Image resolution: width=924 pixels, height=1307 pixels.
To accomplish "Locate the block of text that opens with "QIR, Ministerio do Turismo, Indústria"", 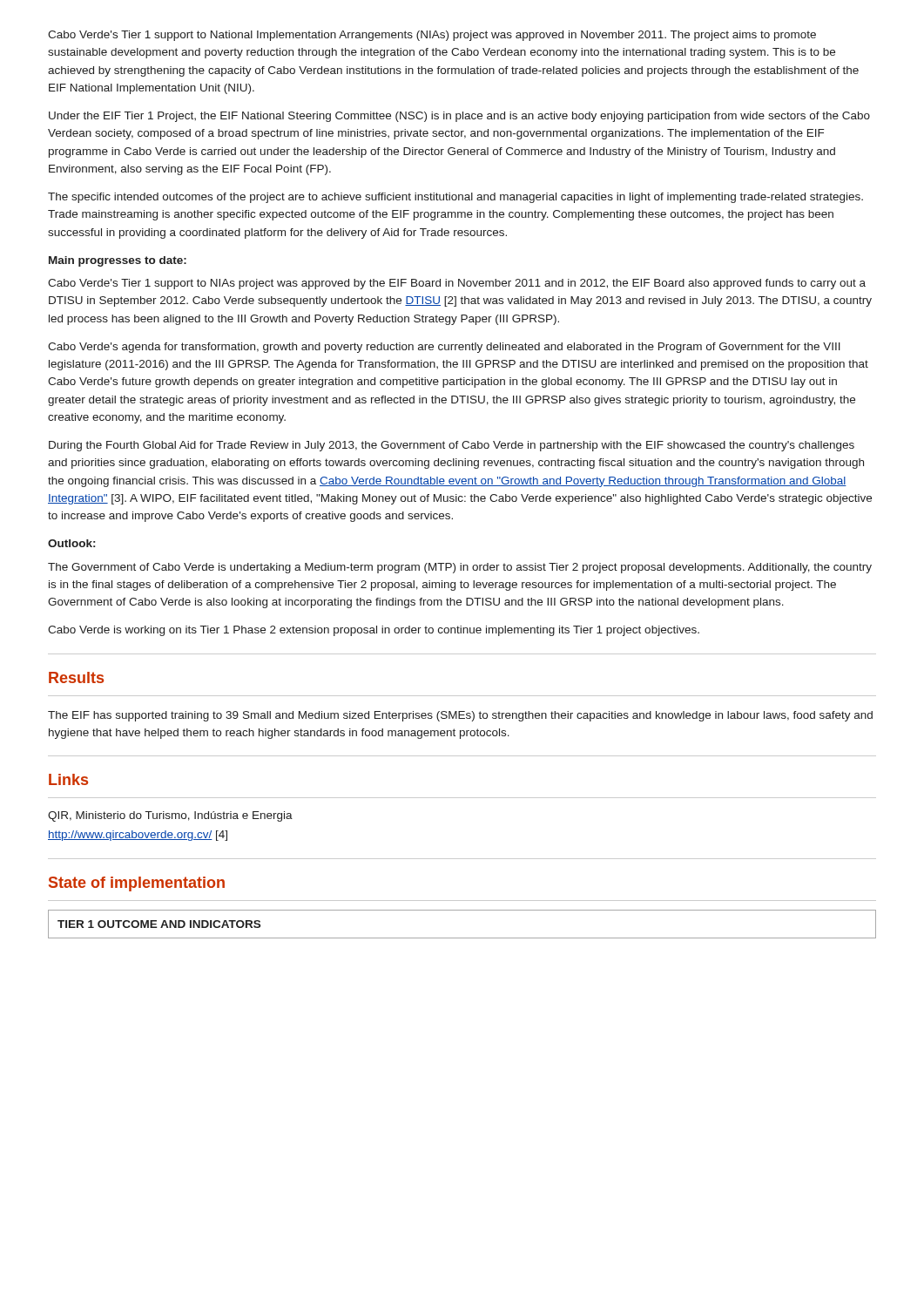I will [x=170, y=816].
